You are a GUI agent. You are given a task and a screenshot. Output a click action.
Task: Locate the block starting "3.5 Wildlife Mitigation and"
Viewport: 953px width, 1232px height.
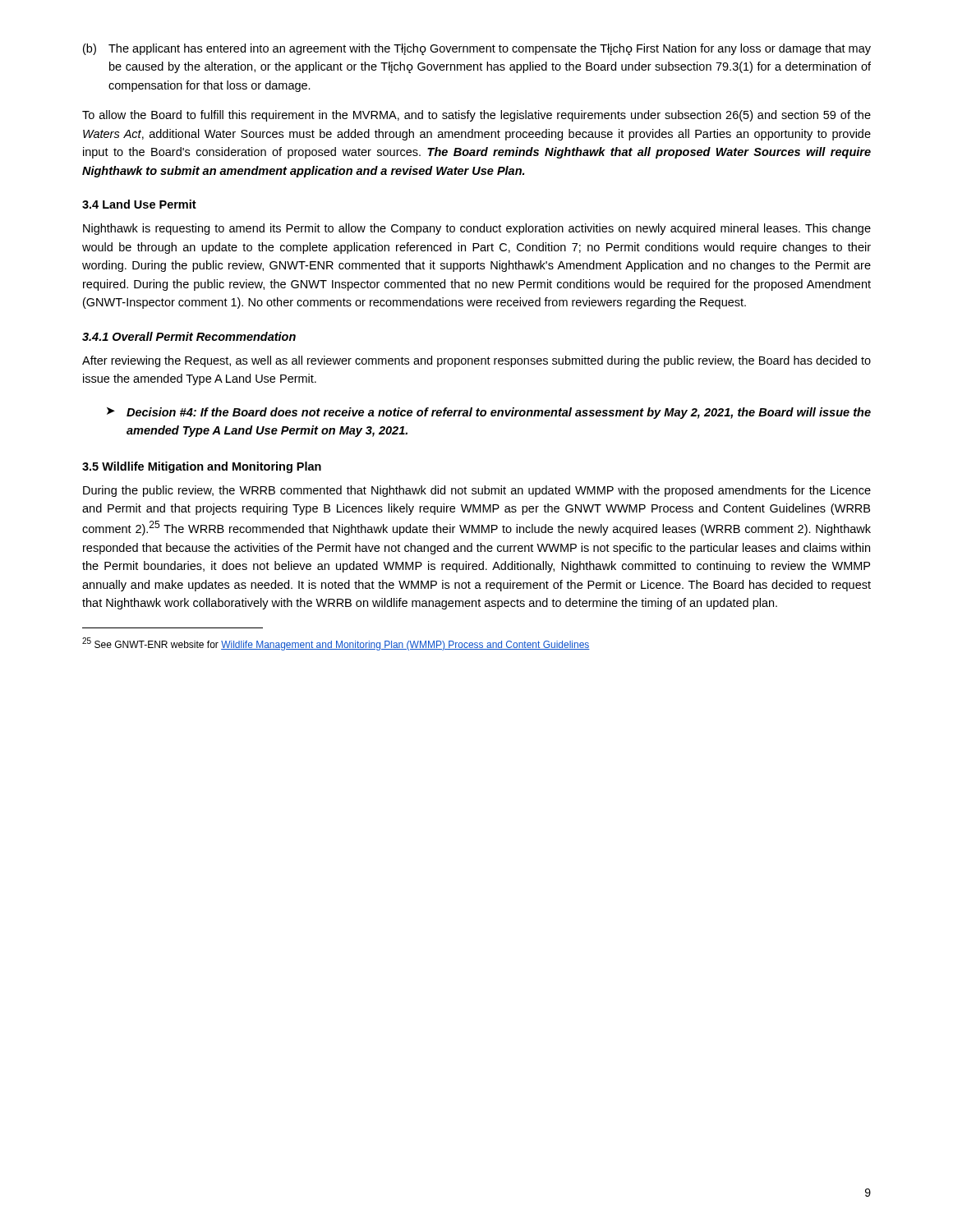click(202, 466)
